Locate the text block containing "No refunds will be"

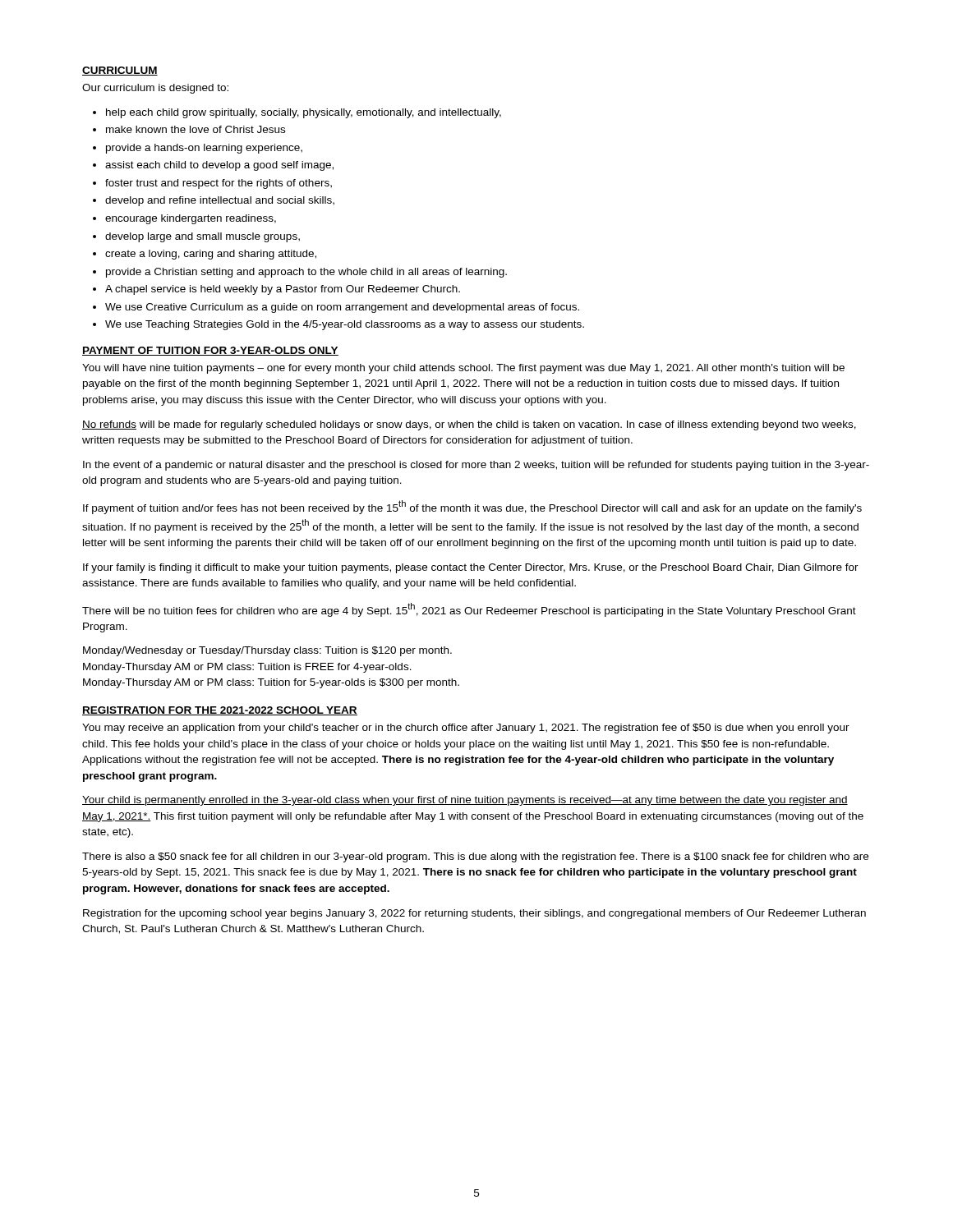tap(469, 432)
